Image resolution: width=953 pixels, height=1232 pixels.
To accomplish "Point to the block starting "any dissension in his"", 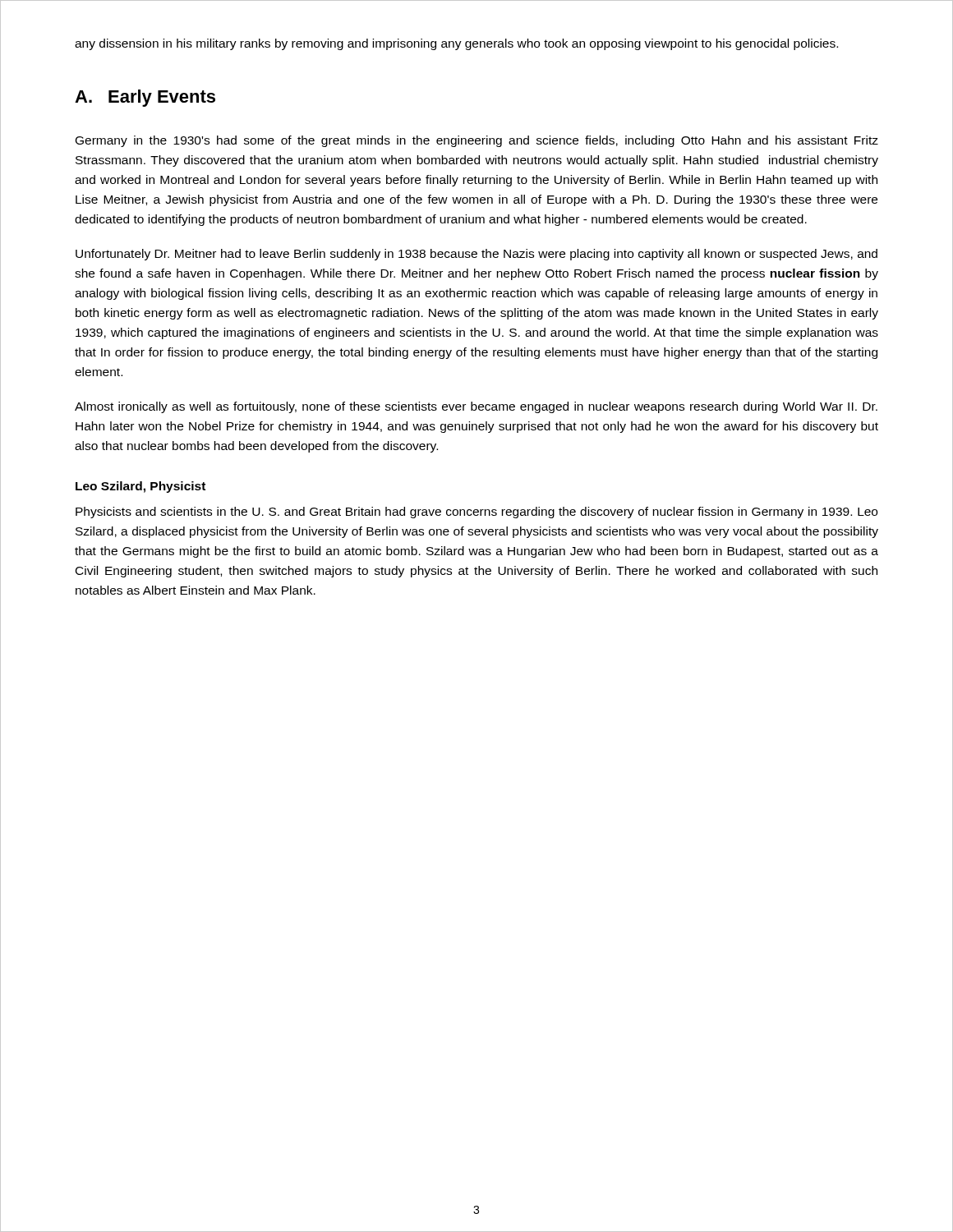I will point(457,43).
